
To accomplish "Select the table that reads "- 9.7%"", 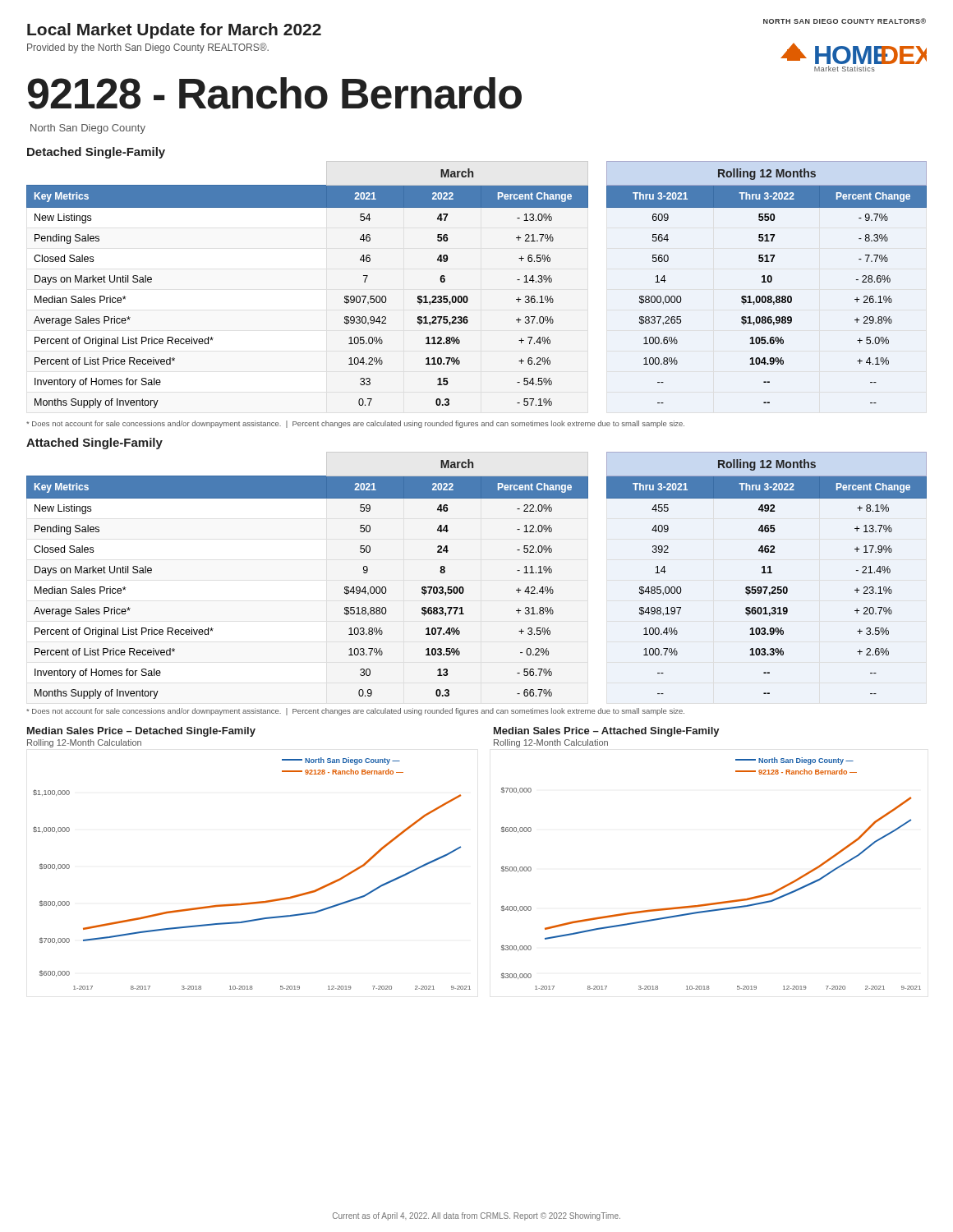I will [x=476, y=287].
